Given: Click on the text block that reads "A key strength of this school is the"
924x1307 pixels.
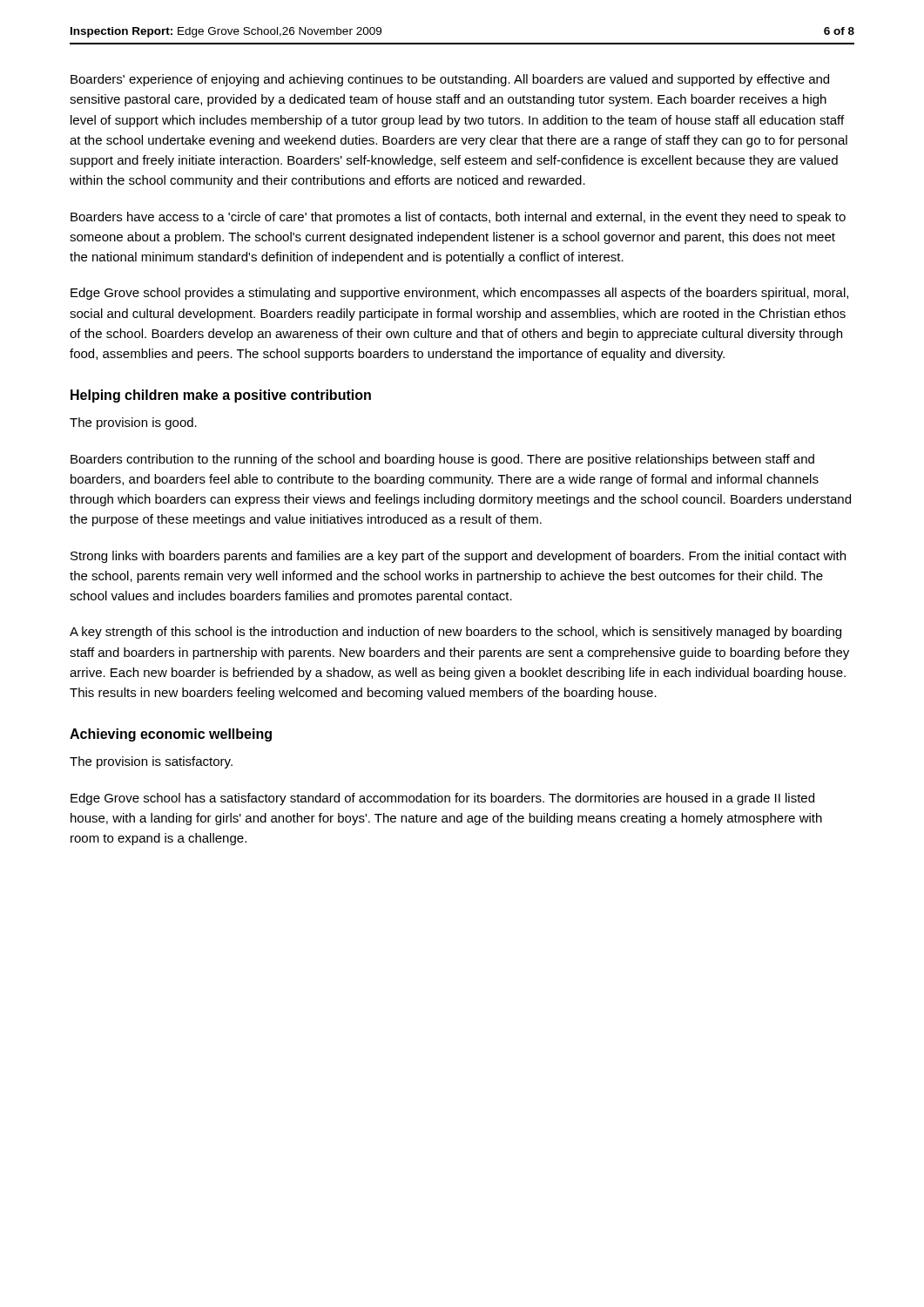Looking at the screenshot, I should [460, 662].
